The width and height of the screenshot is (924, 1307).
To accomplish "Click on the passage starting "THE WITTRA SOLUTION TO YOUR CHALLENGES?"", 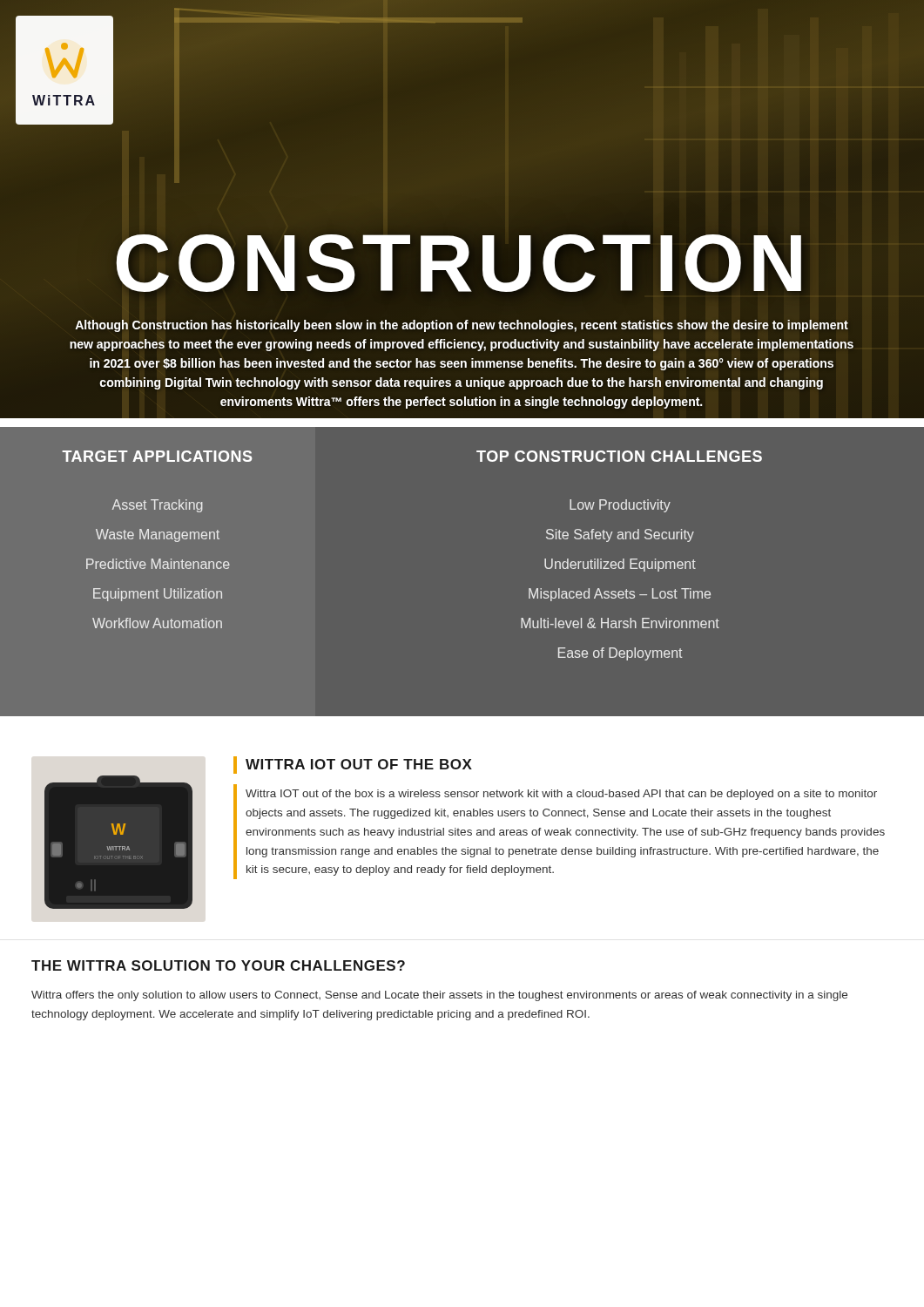I will (x=219, y=966).
